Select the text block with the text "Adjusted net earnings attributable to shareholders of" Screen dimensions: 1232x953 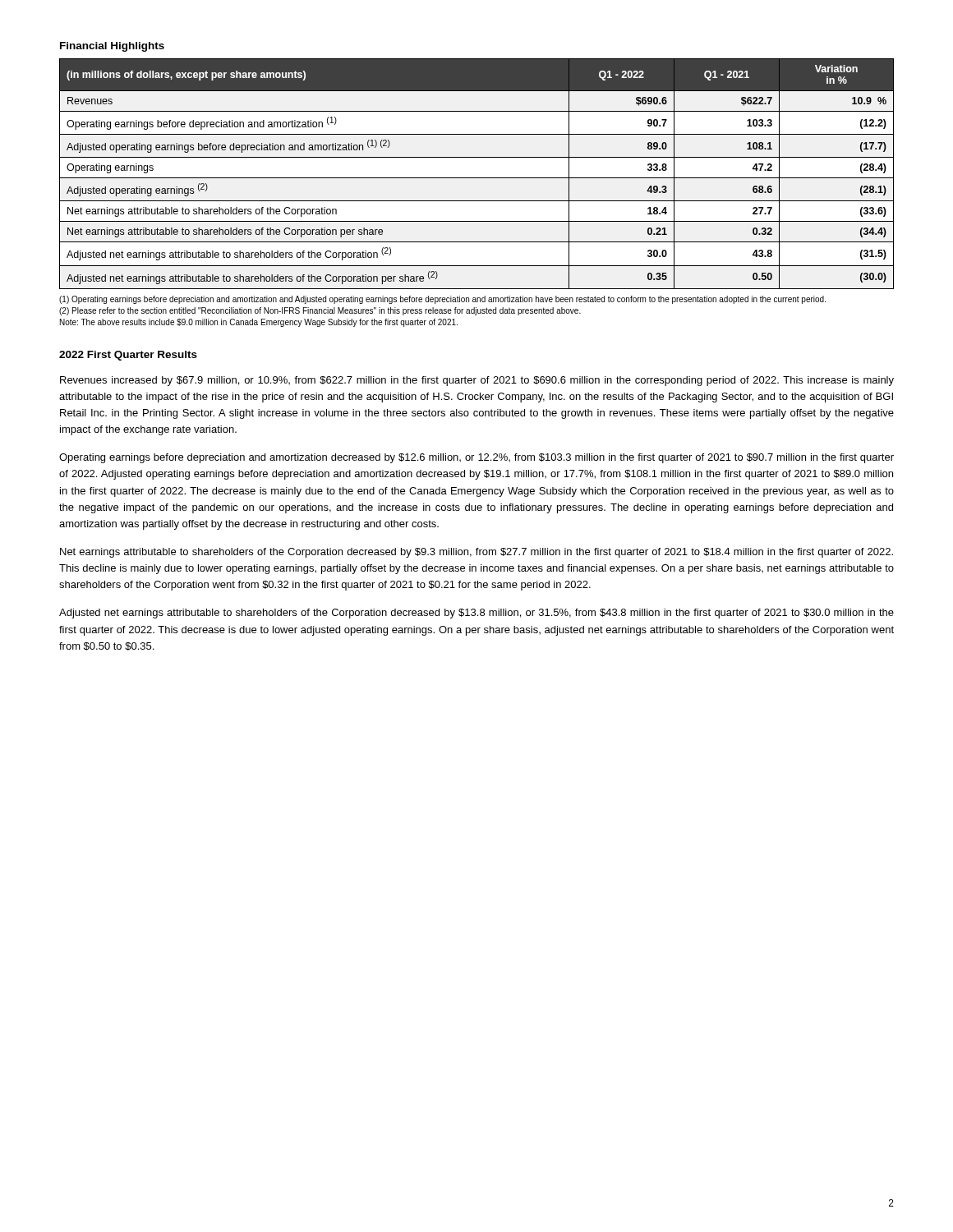point(476,629)
